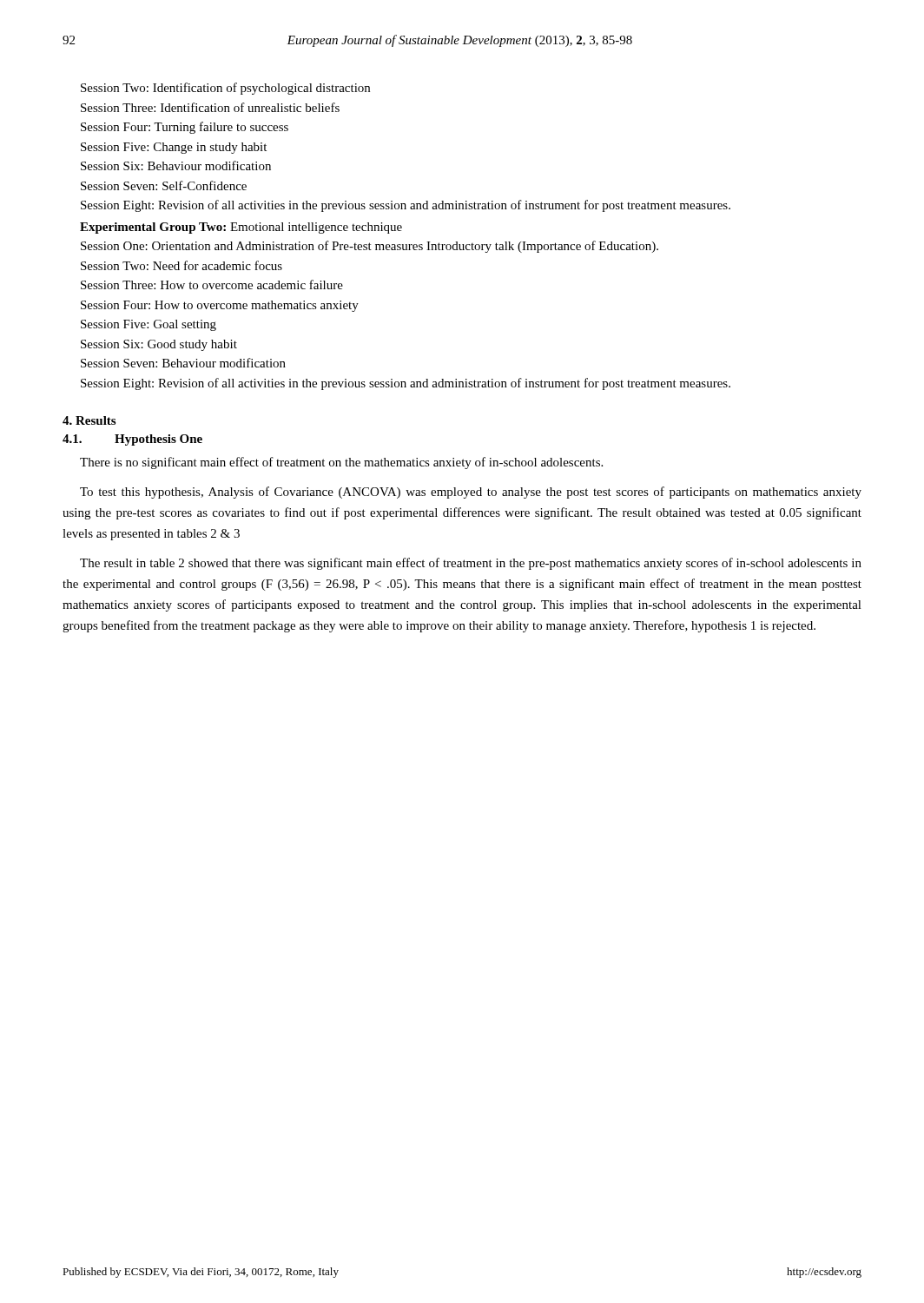Select the block starting "There is no significant"
This screenshot has height=1303, width=924.
pyautogui.click(x=462, y=462)
